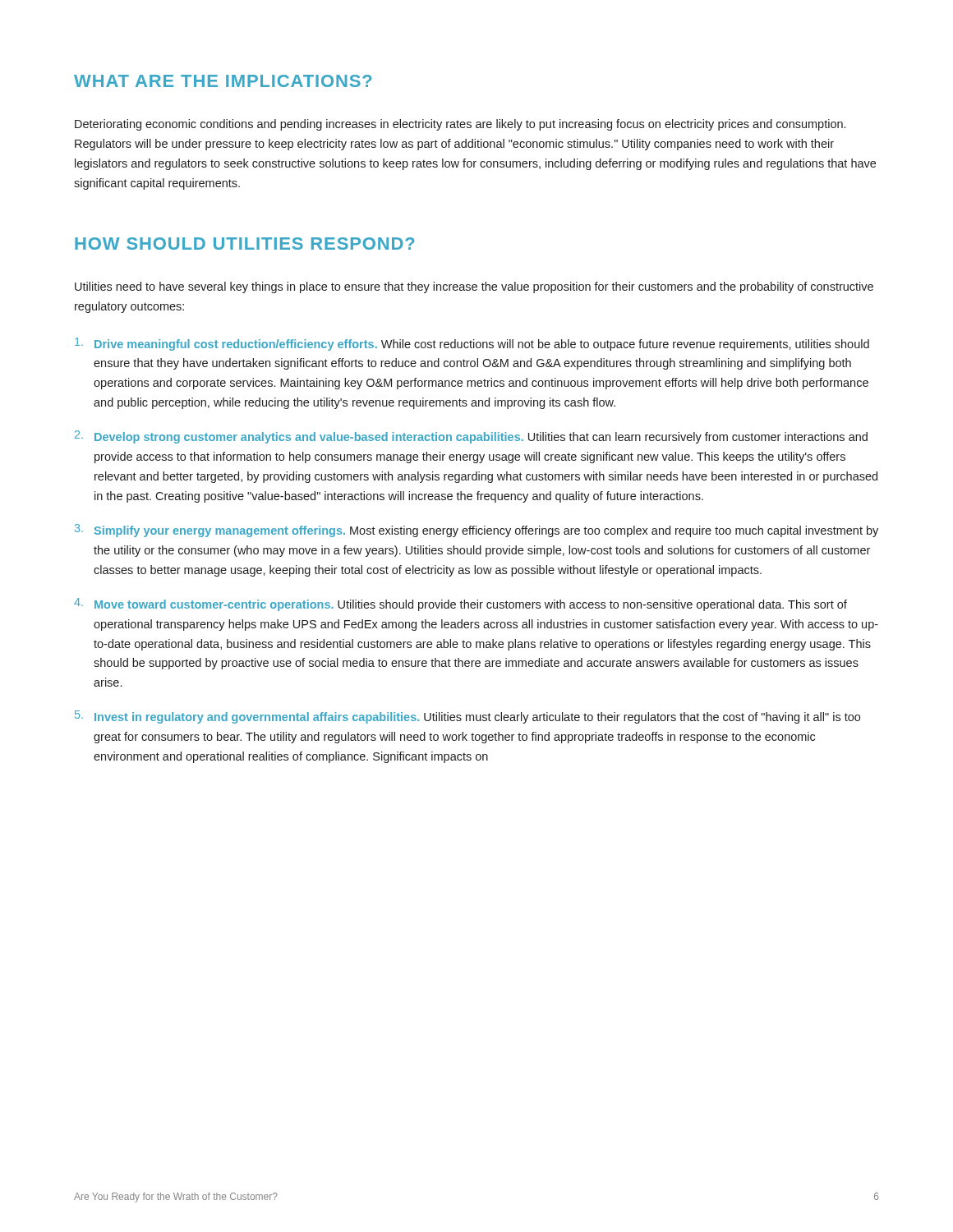Click on the block starting "4. Move toward"
953x1232 pixels.
click(476, 644)
